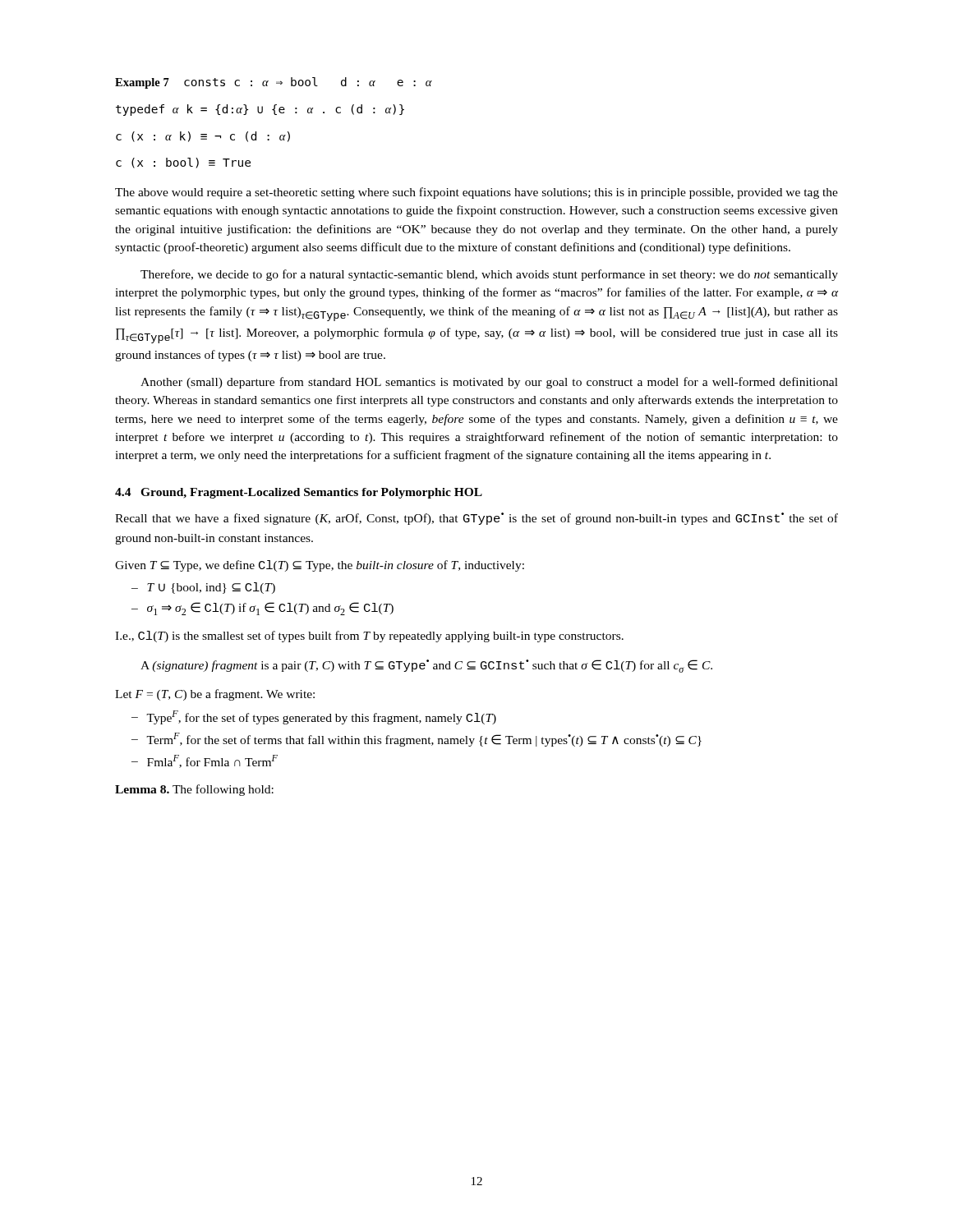Image resolution: width=953 pixels, height=1232 pixels.
Task: Click on the passage starting "Another (small) departure from"
Action: coord(476,419)
